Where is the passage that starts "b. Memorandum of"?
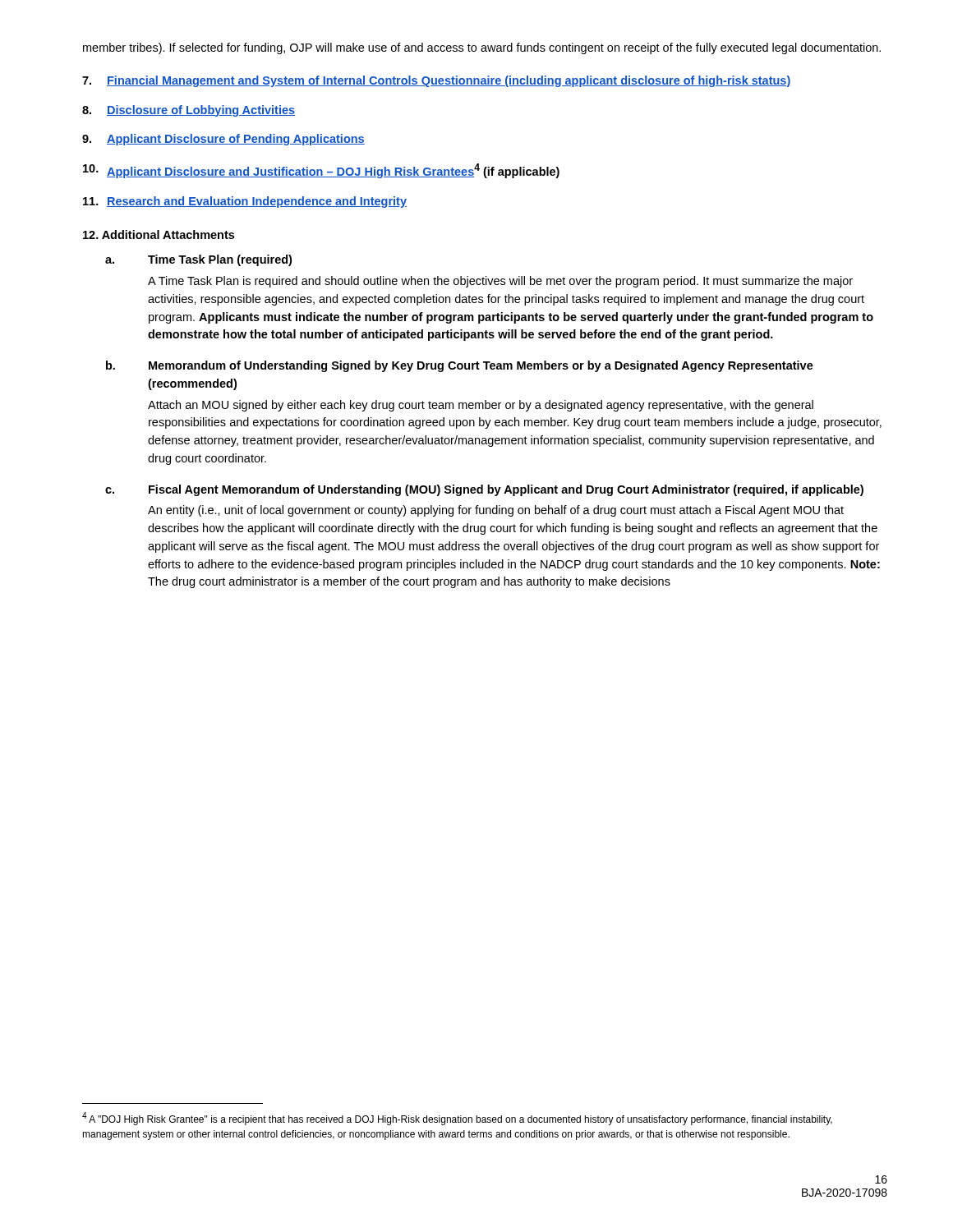953x1232 pixels. tap(485, 413)
